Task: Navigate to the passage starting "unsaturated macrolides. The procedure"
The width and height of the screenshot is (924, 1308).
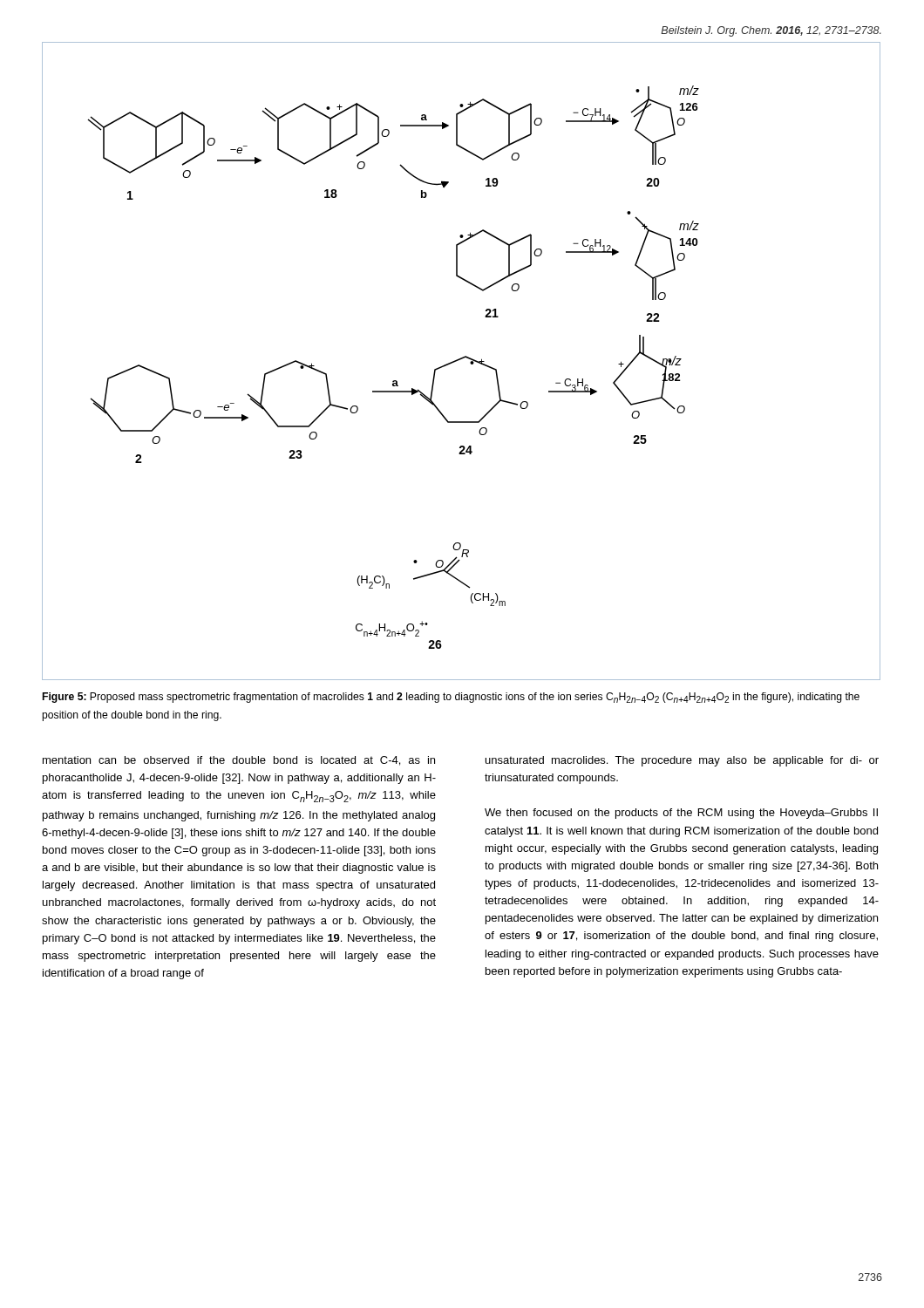Action: [x=682, y=865]
